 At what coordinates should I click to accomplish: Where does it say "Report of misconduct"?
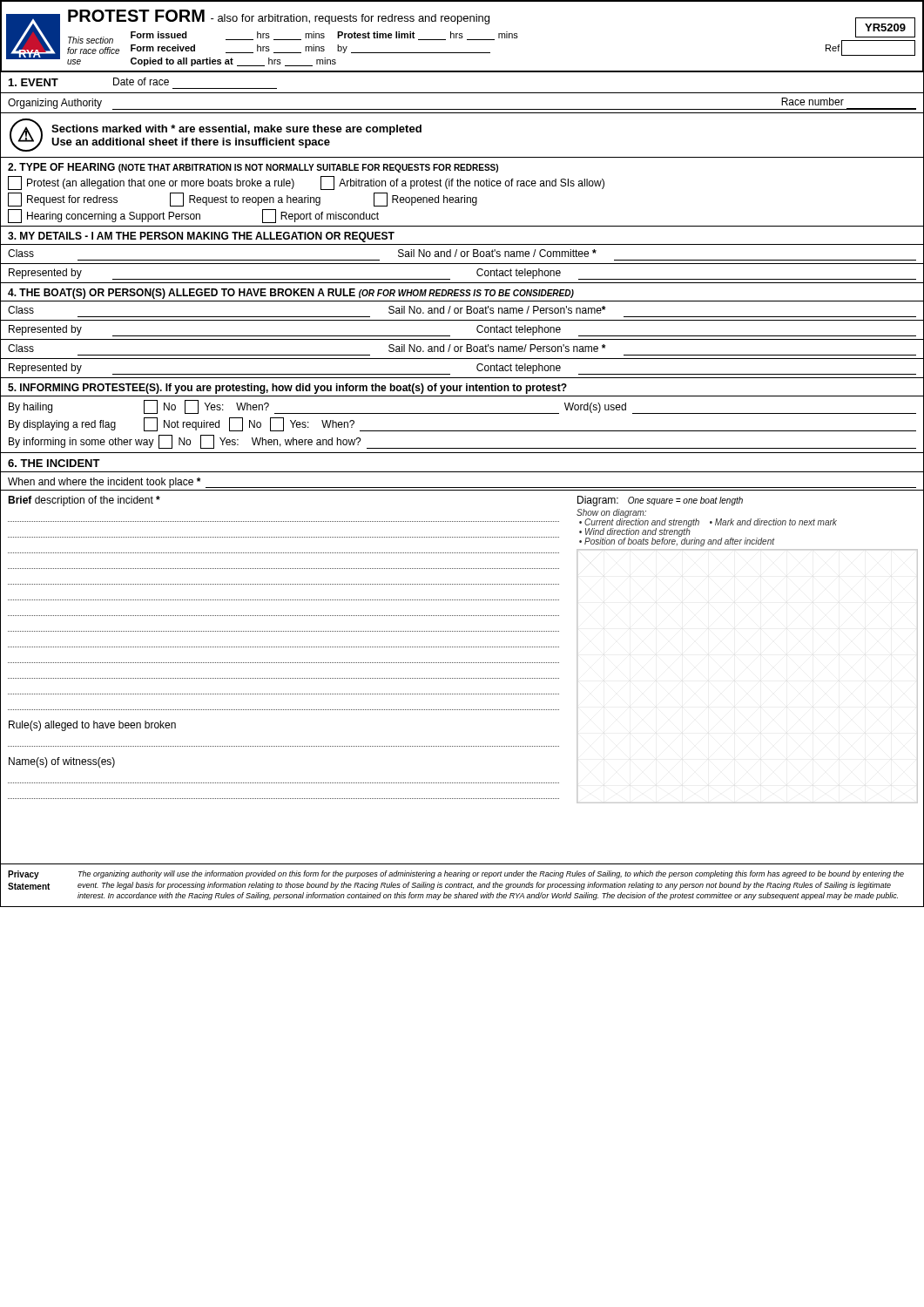pos(320,216)
